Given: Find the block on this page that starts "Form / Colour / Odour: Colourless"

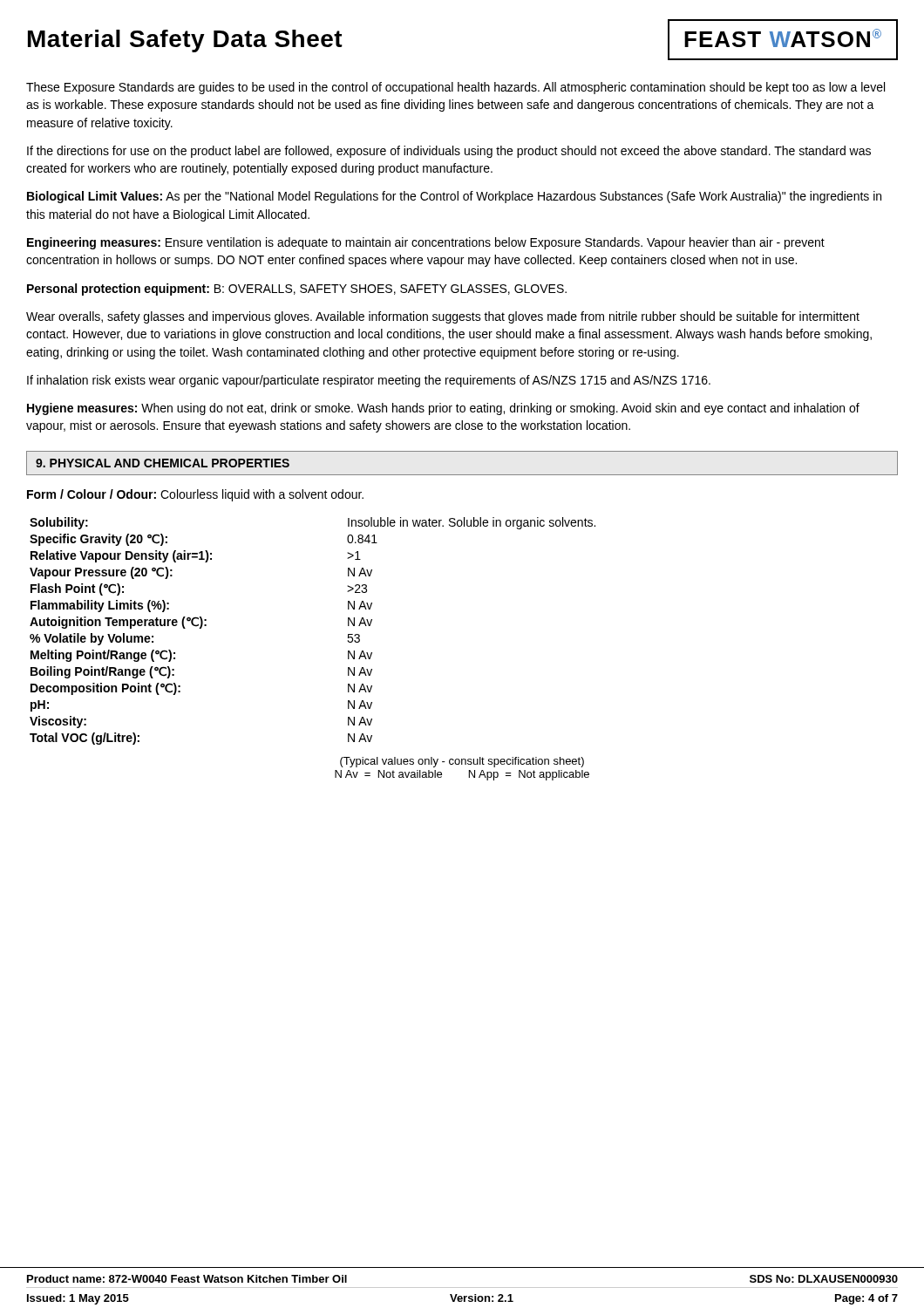Looking at the screenshot, I should (195, 494).
